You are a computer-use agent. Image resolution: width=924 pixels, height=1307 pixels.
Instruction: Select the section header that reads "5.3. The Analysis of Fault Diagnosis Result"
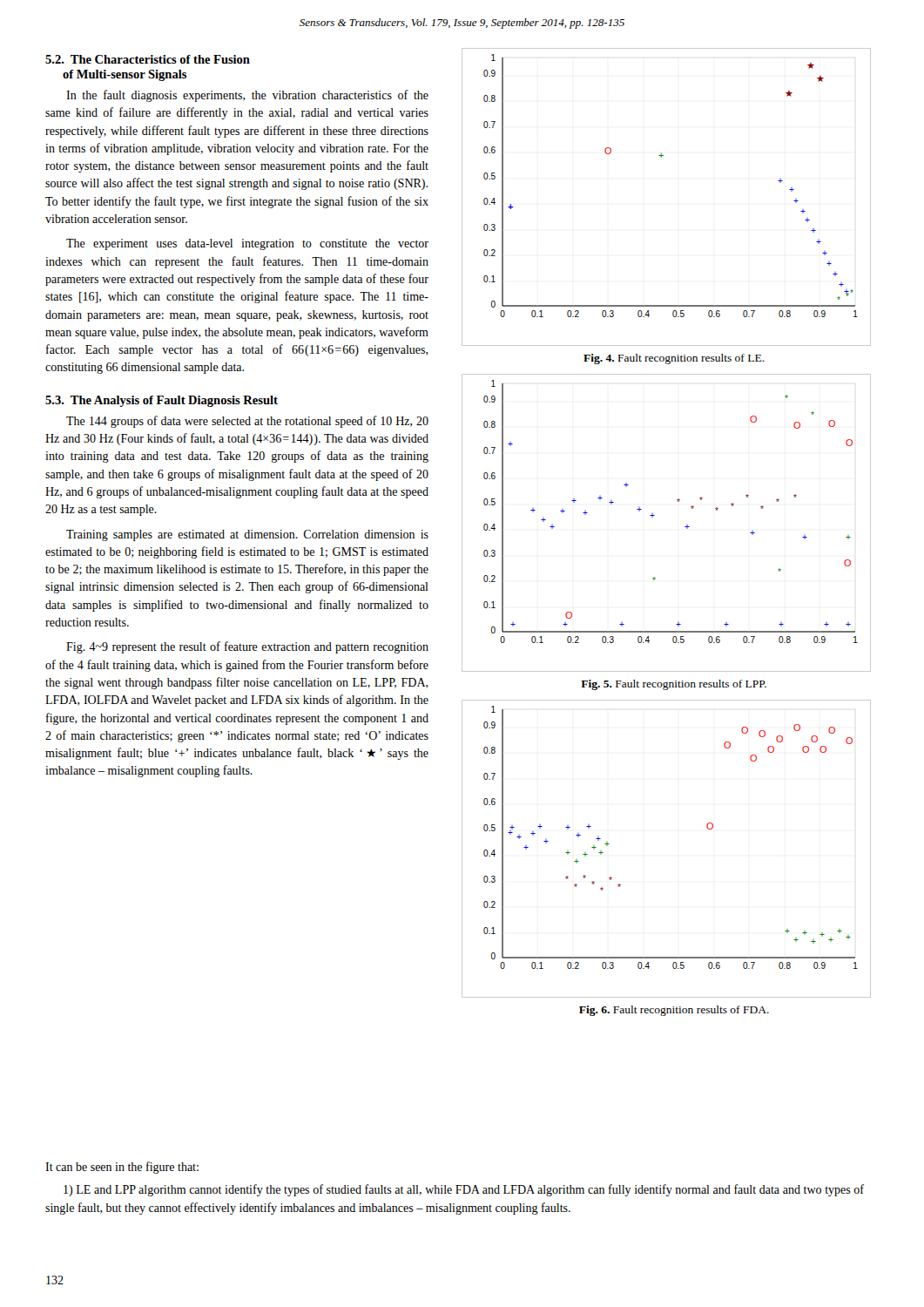click(x=161, y=400)
